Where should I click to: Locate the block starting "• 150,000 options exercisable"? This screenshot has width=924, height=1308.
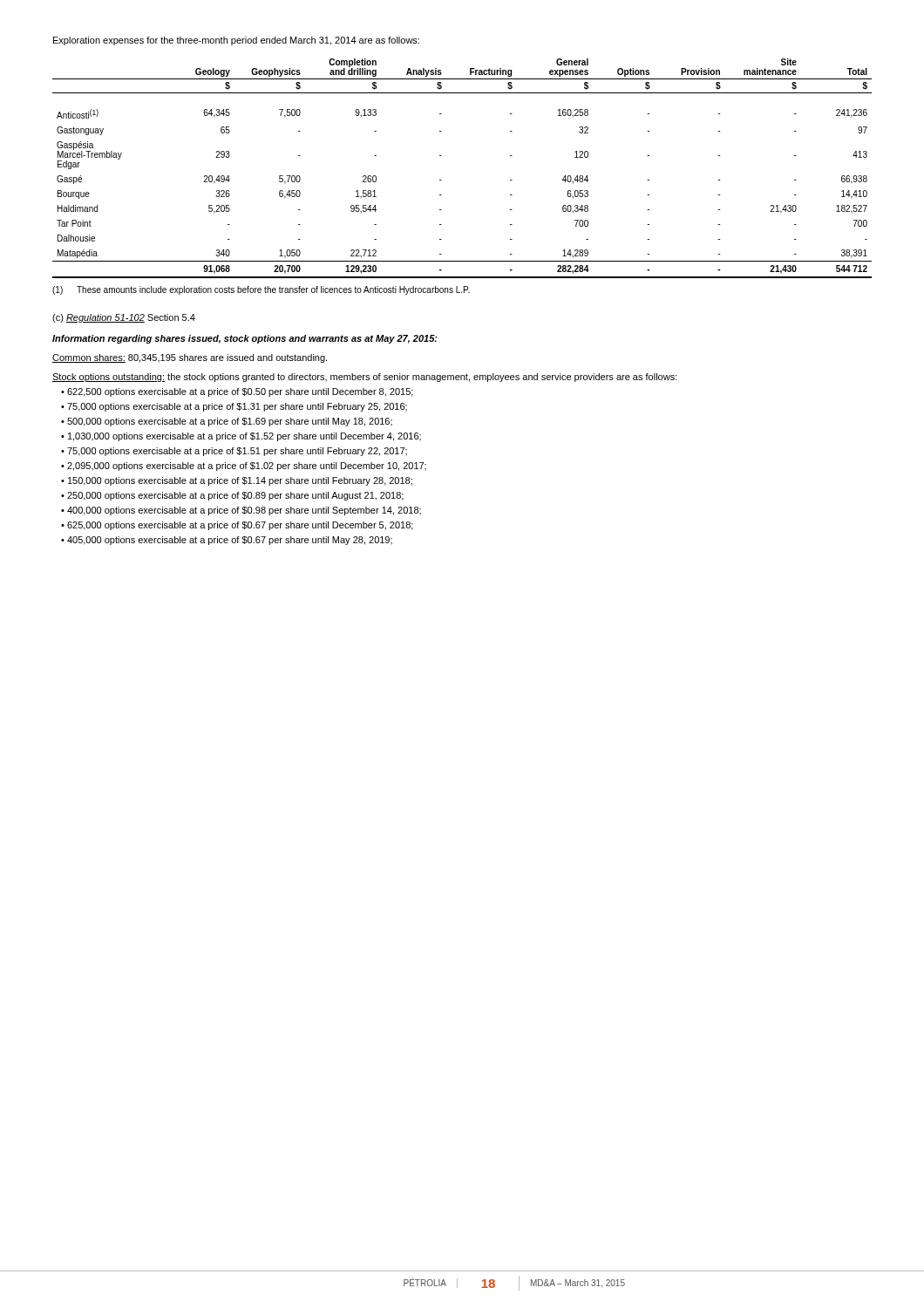(x=237, y=481)
